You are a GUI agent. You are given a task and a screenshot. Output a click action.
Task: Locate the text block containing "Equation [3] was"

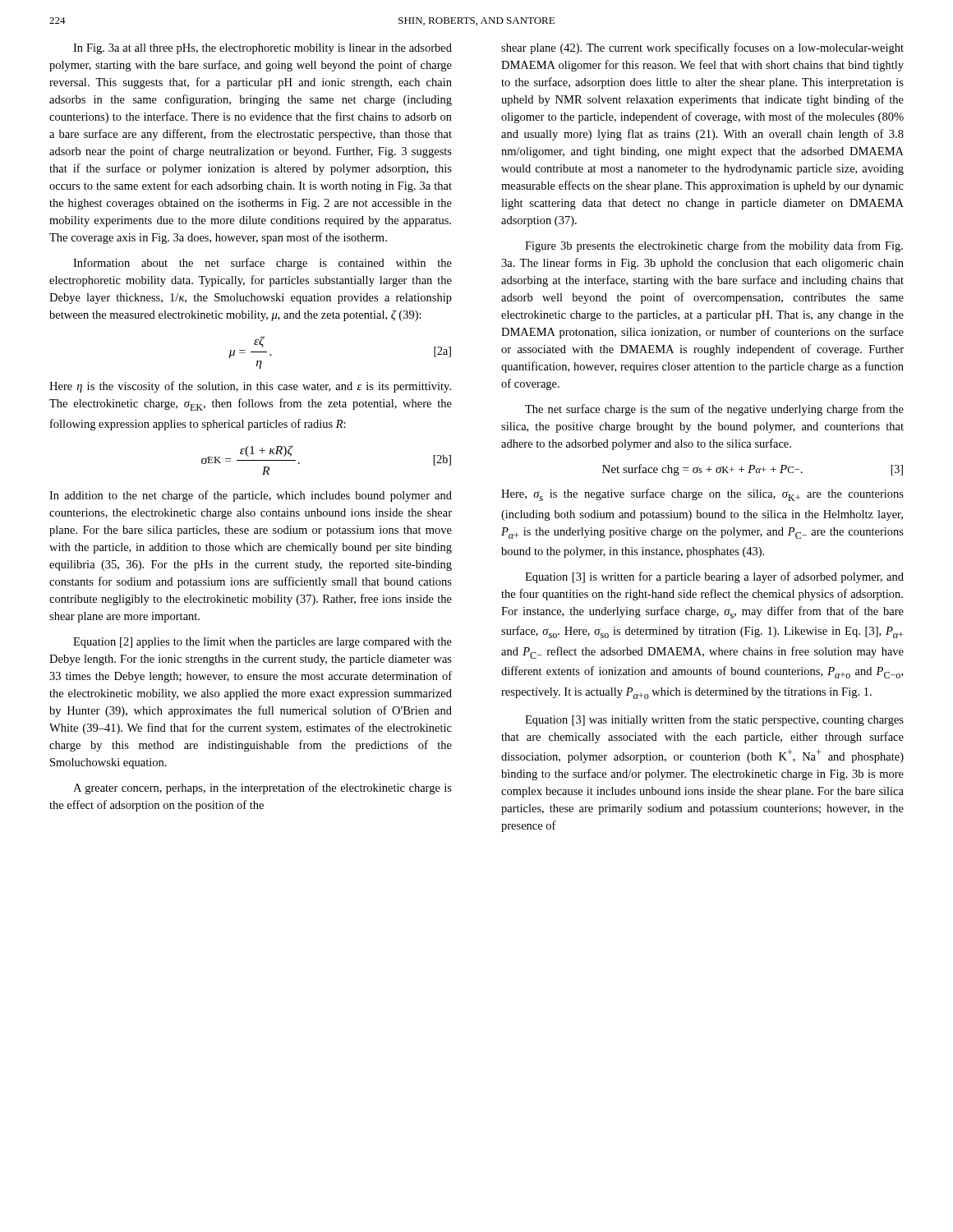click(702, 773)
